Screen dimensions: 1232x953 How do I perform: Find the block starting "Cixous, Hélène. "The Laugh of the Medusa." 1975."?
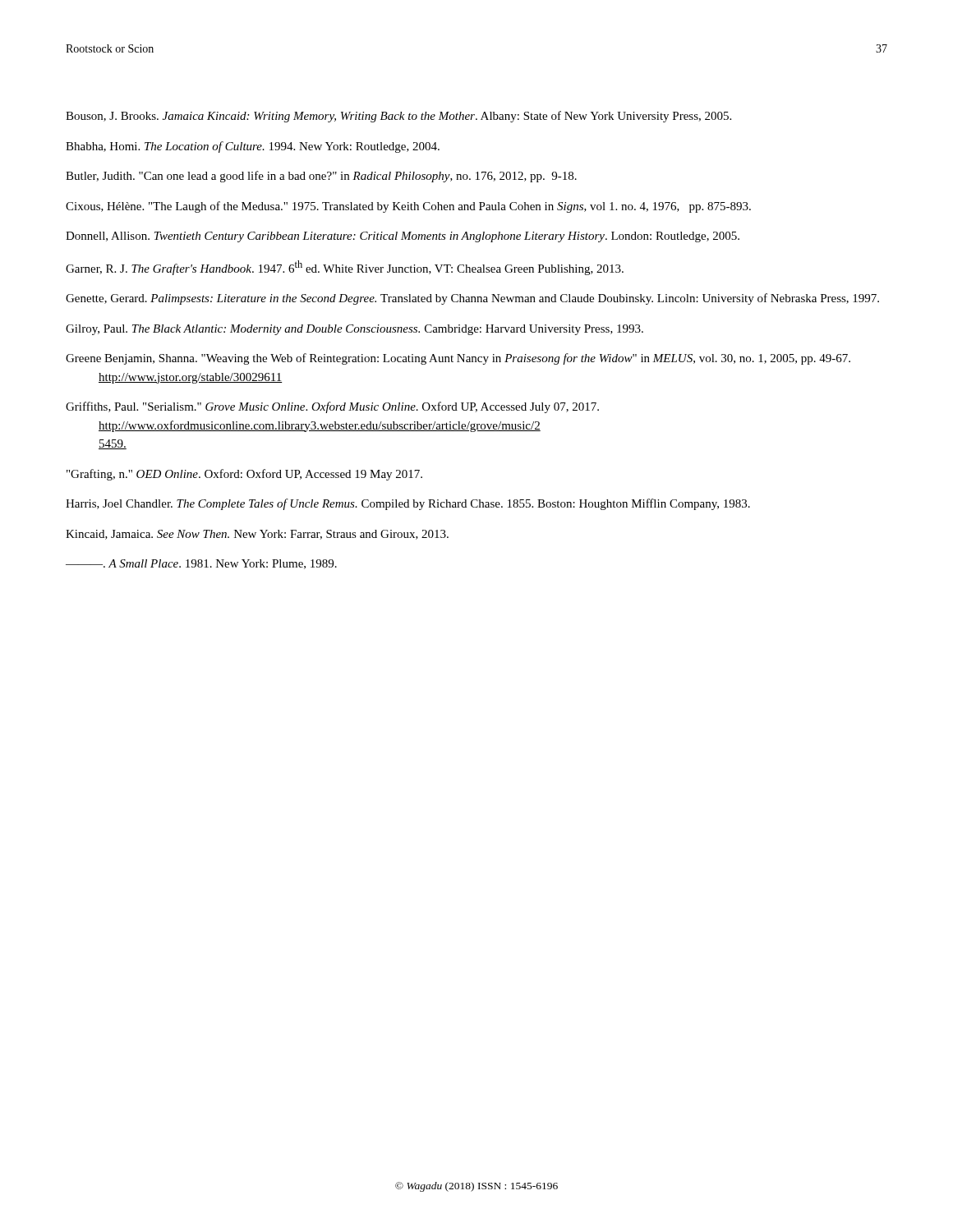409,206
